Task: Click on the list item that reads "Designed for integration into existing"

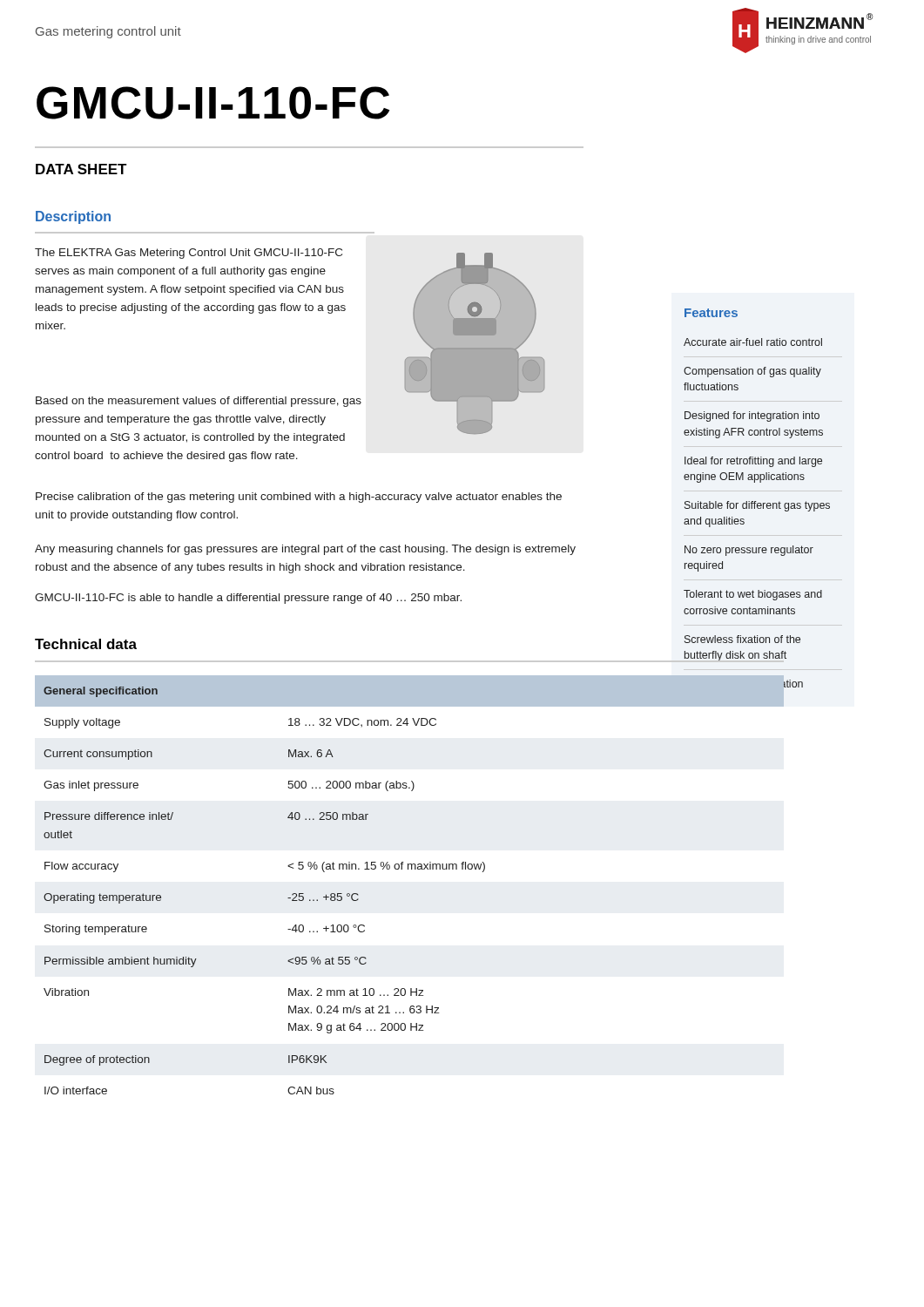Action: pos(754,424)
